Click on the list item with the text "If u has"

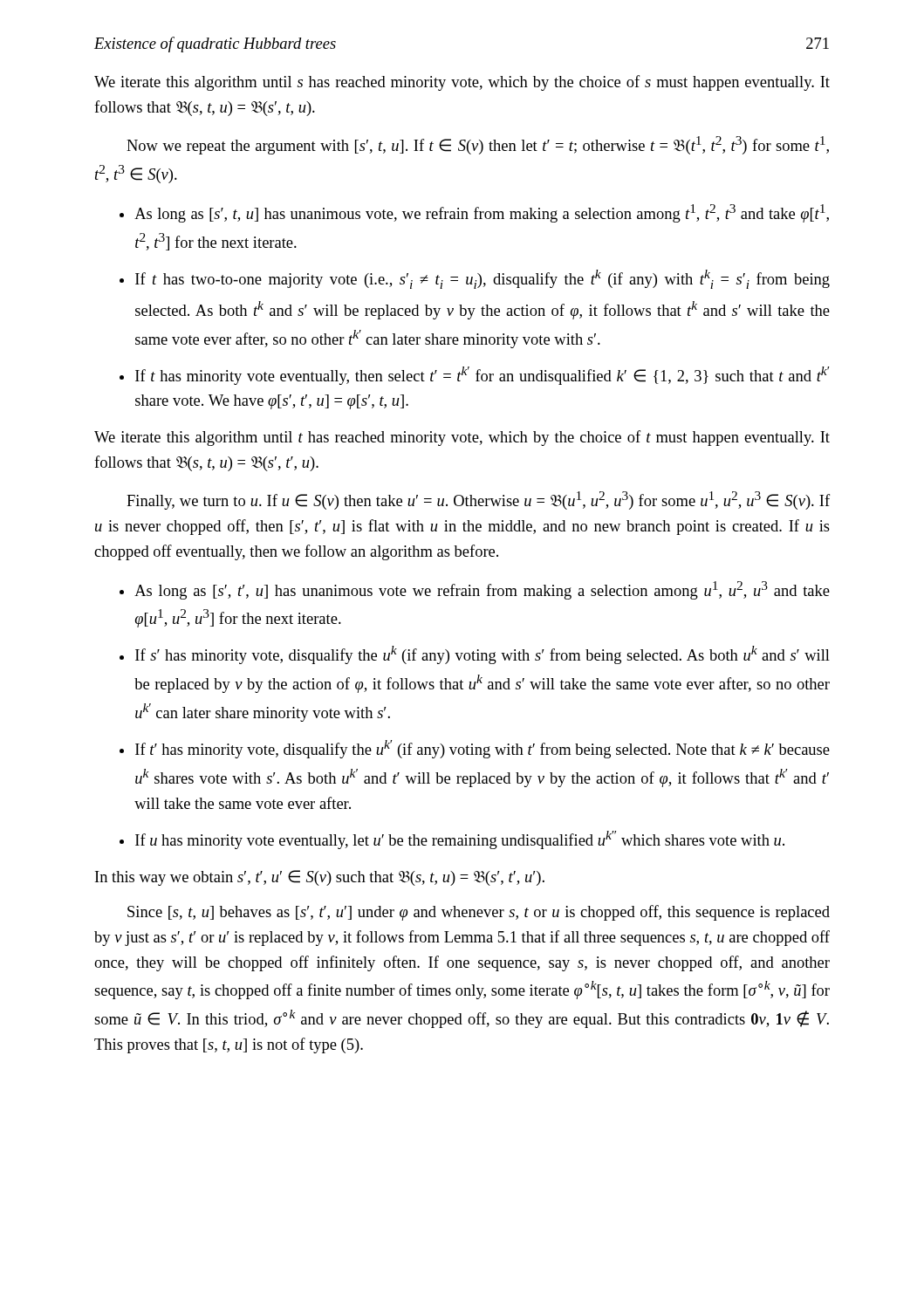pos(460,838)
